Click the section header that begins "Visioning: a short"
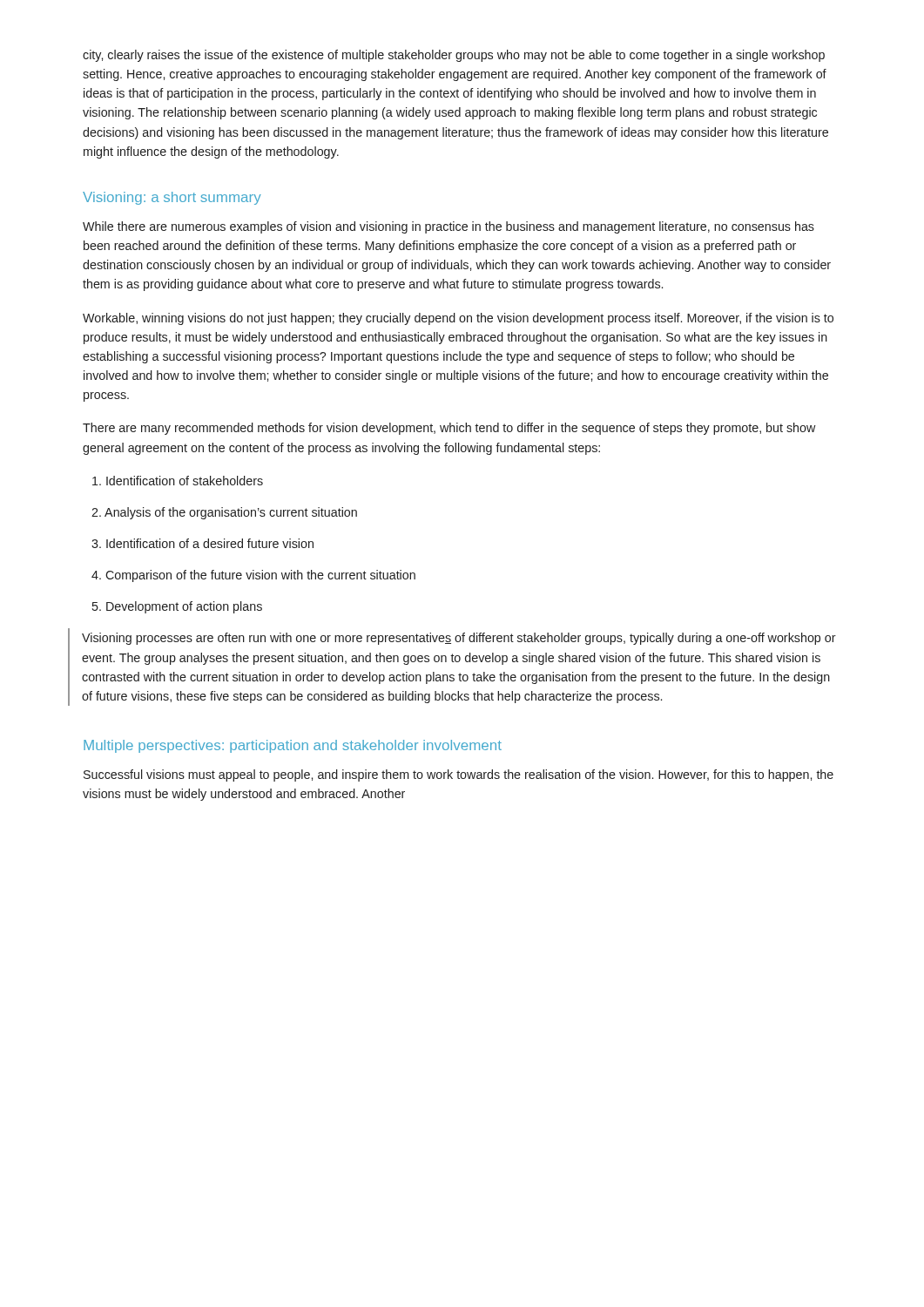 coord(172,197)
